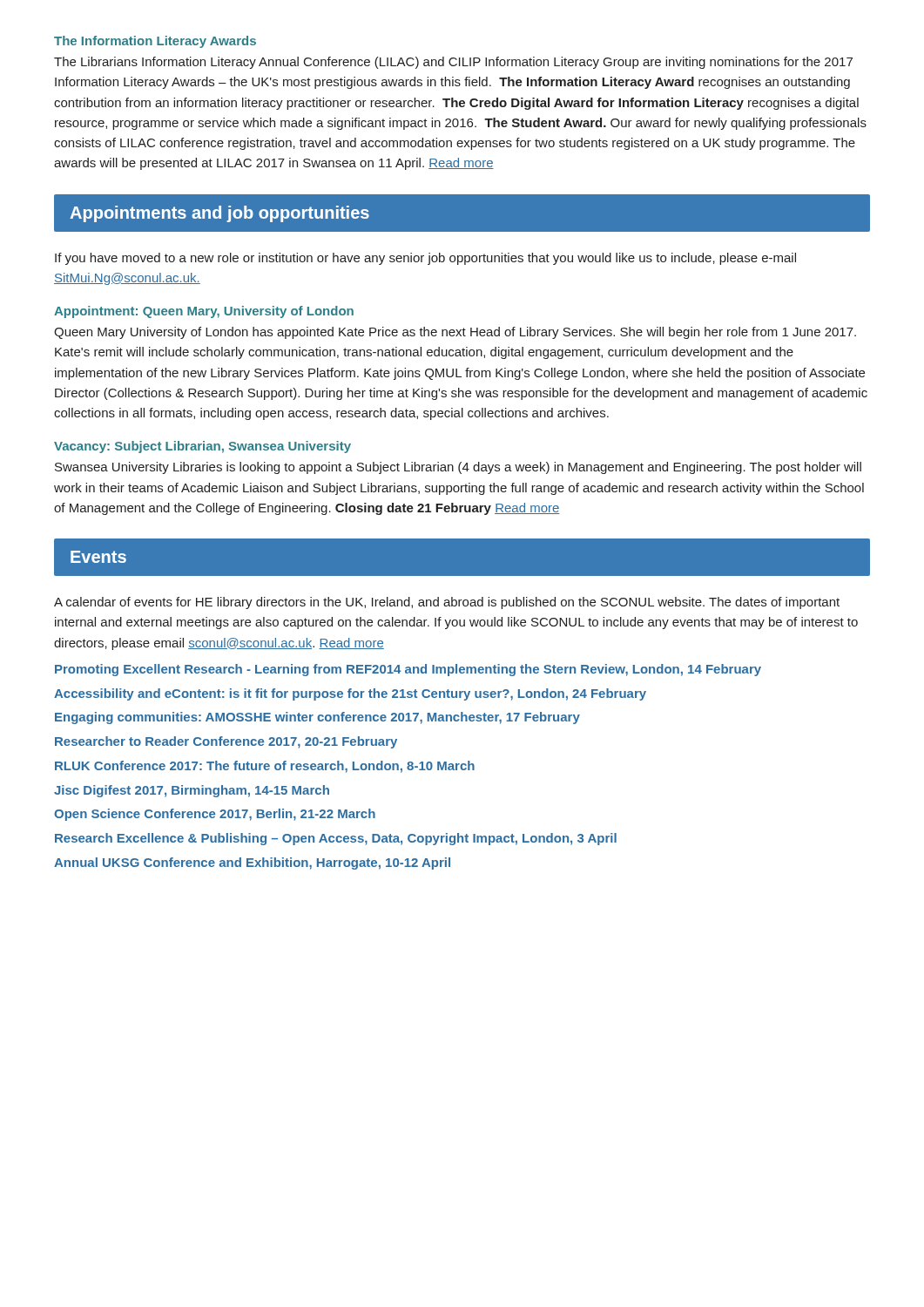924x1307 pixels.
Task: Locate the region starting "Research Excellence & Publishing"
Action: (x=336, y=838)
